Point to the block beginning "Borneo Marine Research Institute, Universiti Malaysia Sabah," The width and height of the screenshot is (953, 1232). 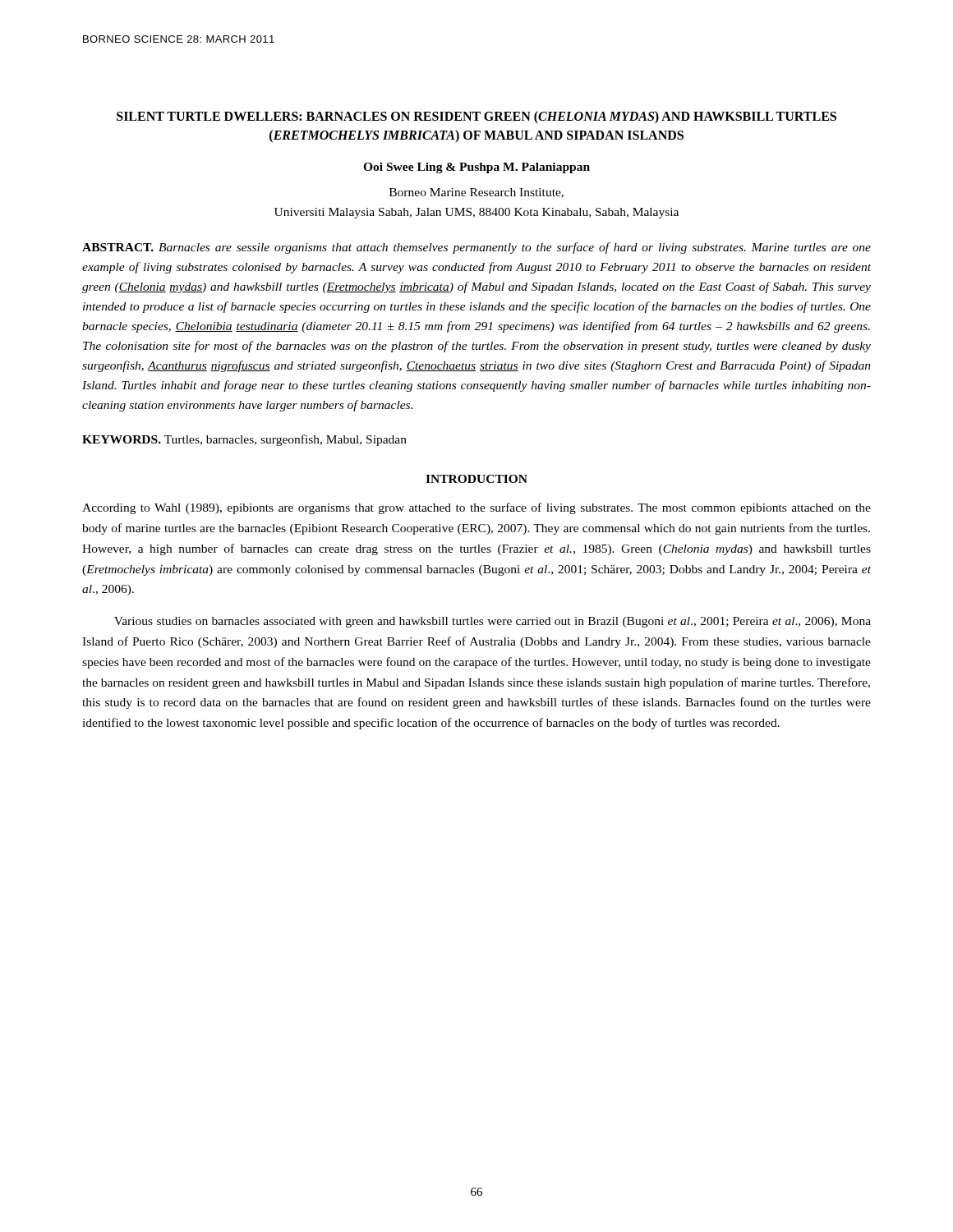[x=476, y=202]
